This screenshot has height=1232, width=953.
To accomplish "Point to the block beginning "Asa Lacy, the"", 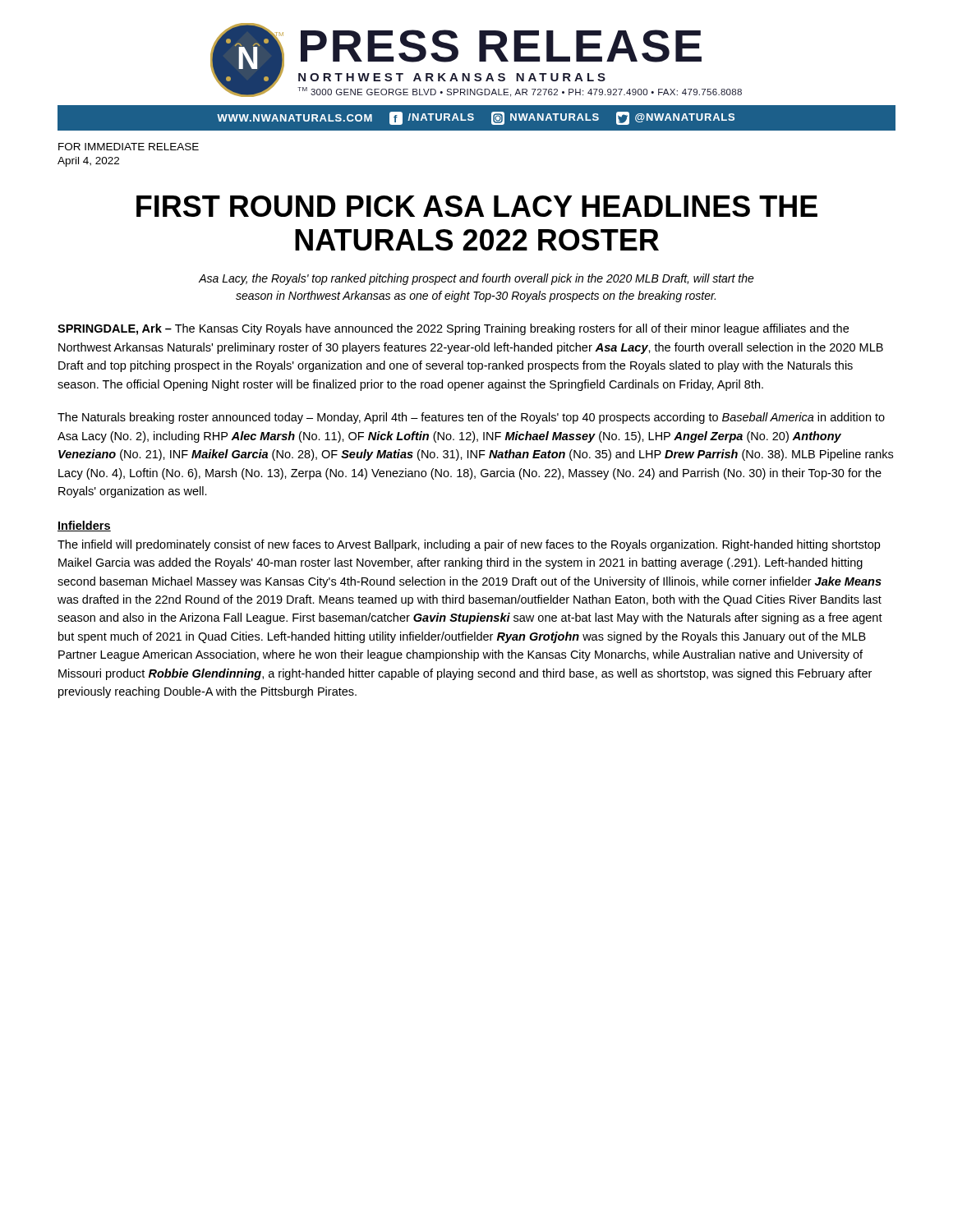I will (x=476, y=287).
